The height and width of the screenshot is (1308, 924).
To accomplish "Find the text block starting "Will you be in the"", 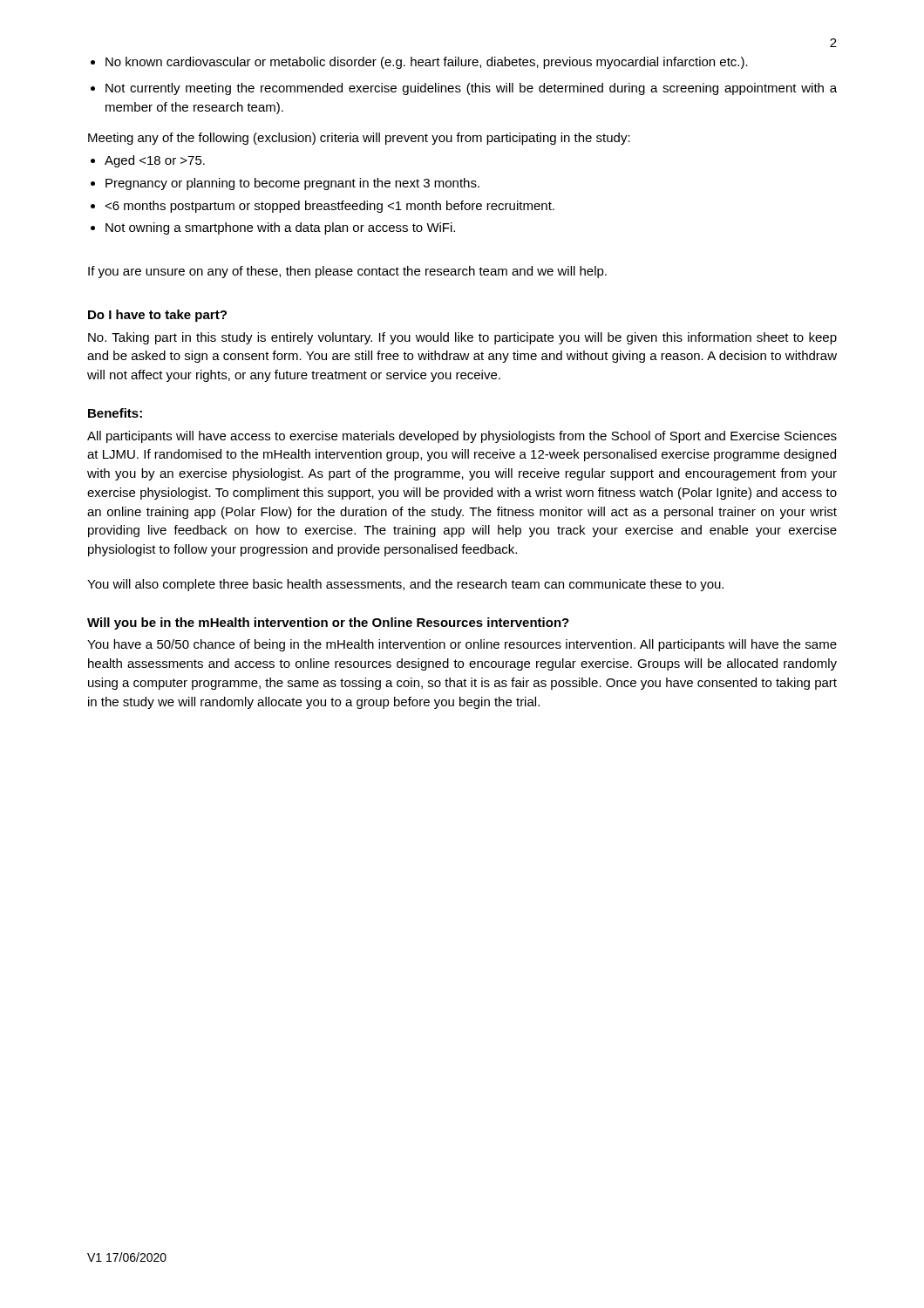I will [x=328, y=622].
